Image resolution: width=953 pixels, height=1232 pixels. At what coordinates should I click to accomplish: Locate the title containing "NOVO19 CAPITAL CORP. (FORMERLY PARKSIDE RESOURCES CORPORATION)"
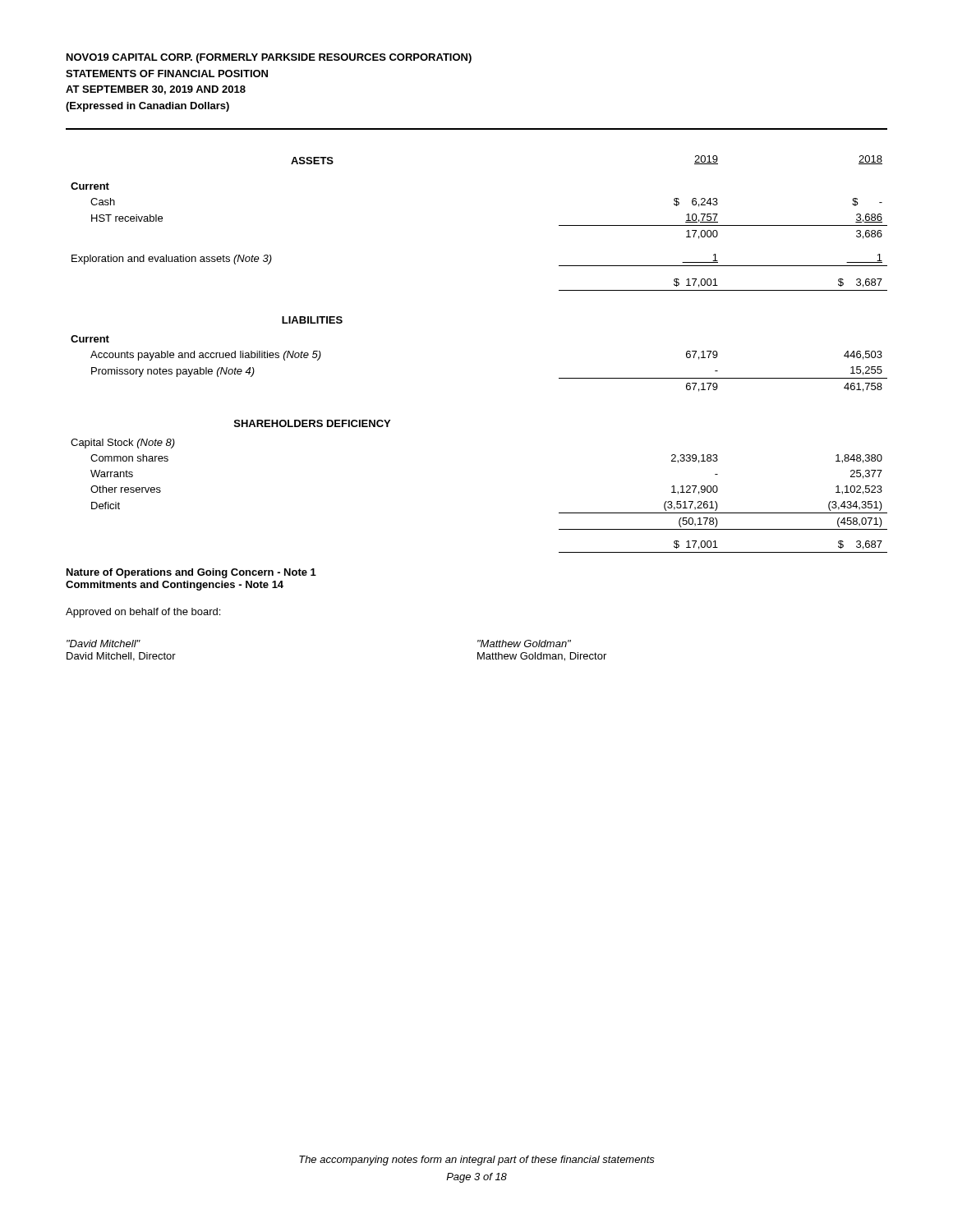(269, 58)
